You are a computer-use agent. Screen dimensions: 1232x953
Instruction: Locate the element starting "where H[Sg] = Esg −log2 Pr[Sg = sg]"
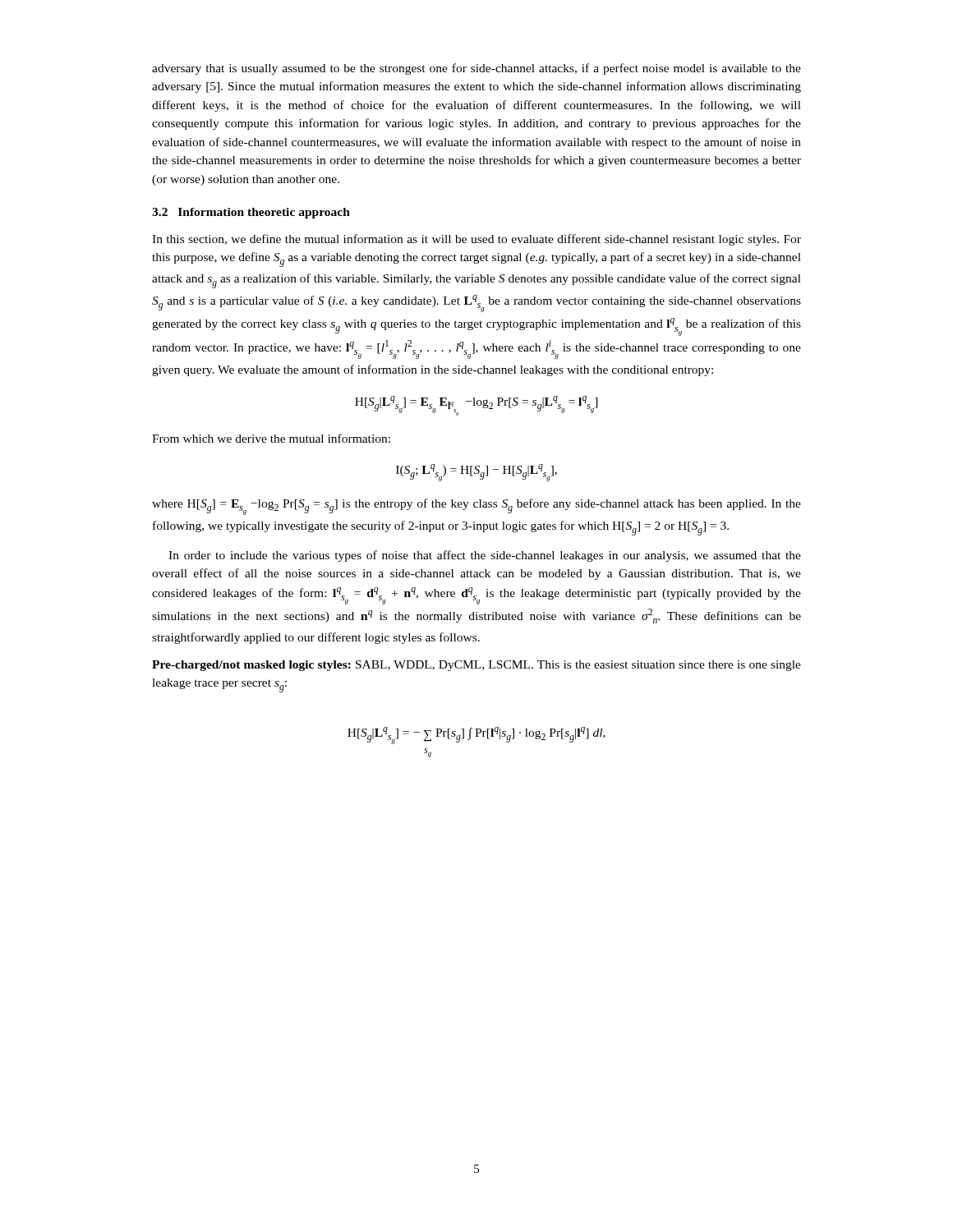[476, 516]
